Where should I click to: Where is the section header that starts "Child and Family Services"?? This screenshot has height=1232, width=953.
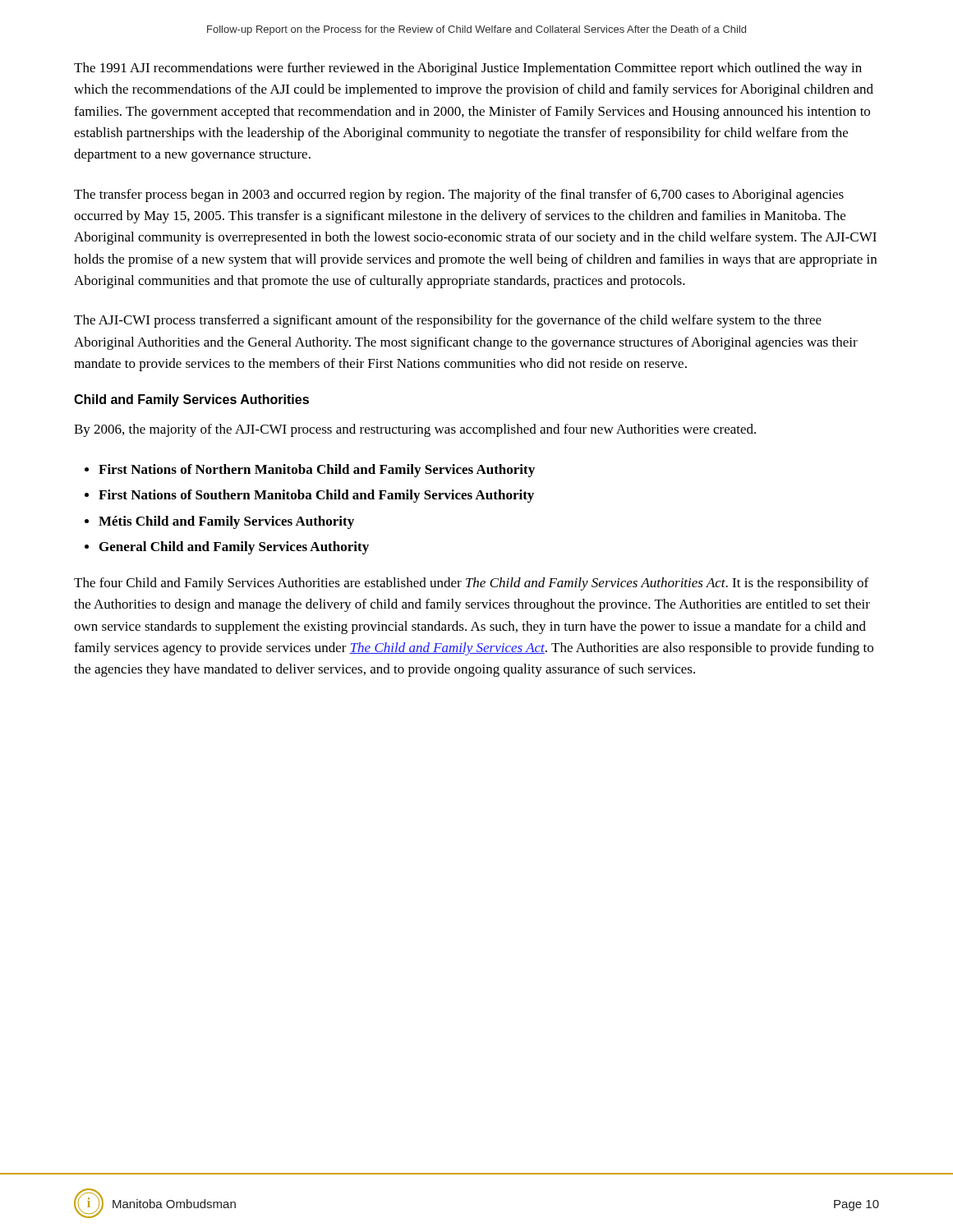[192, 400]
